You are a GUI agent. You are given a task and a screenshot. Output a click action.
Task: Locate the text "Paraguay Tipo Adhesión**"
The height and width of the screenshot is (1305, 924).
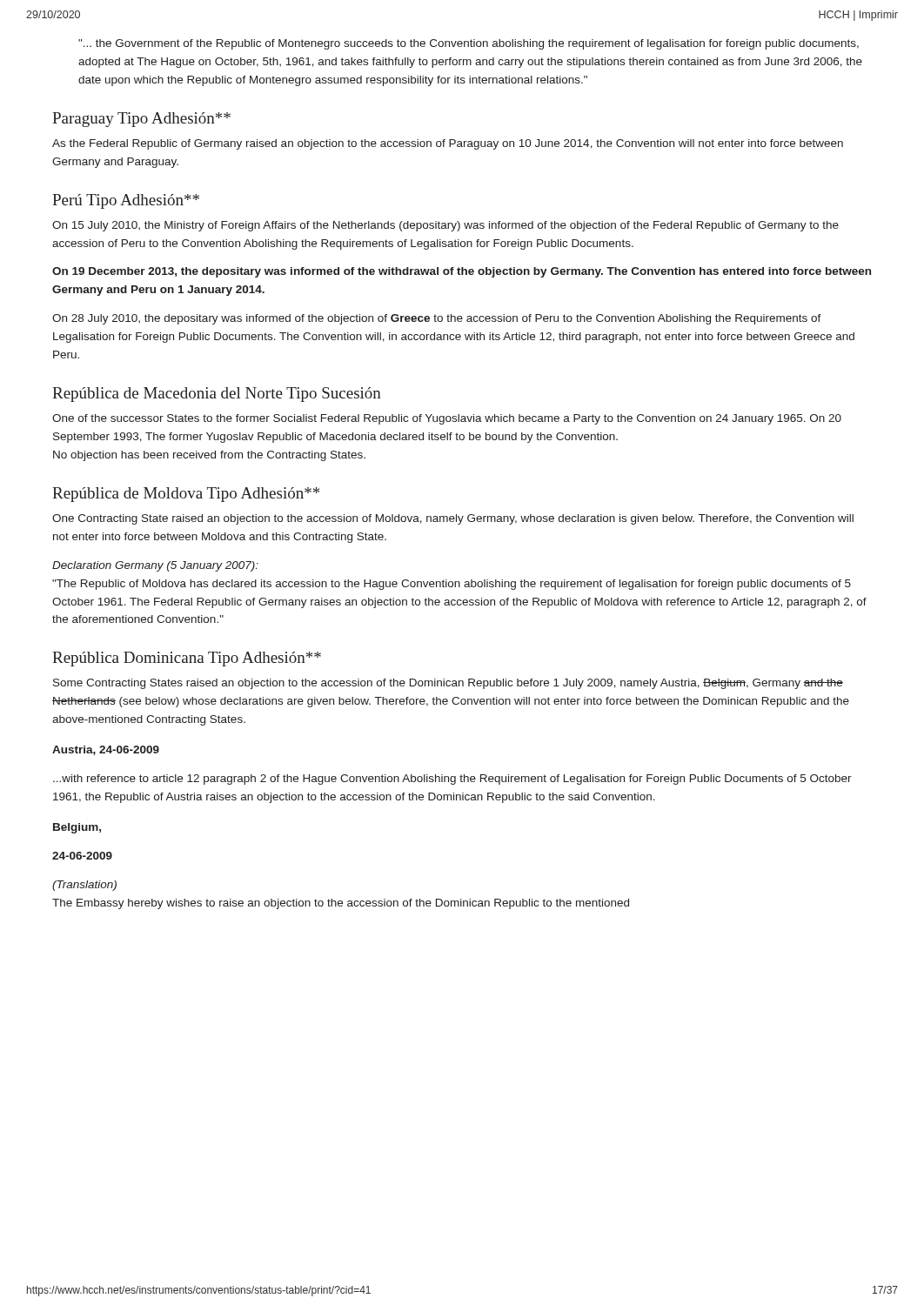point(142,118)
